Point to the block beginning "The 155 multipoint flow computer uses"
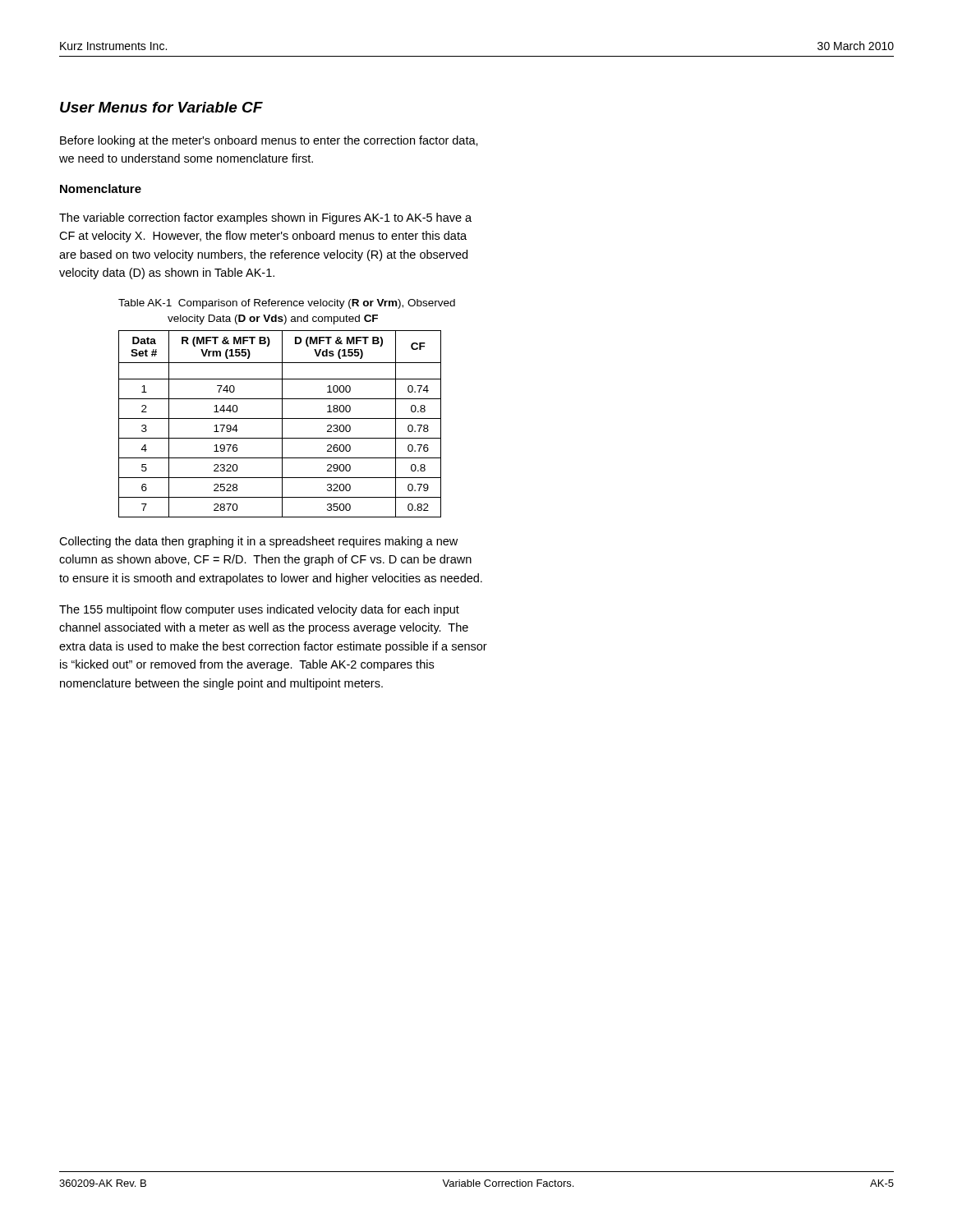Viewport: 953px width, 1232px height. [x=273, y=646]
